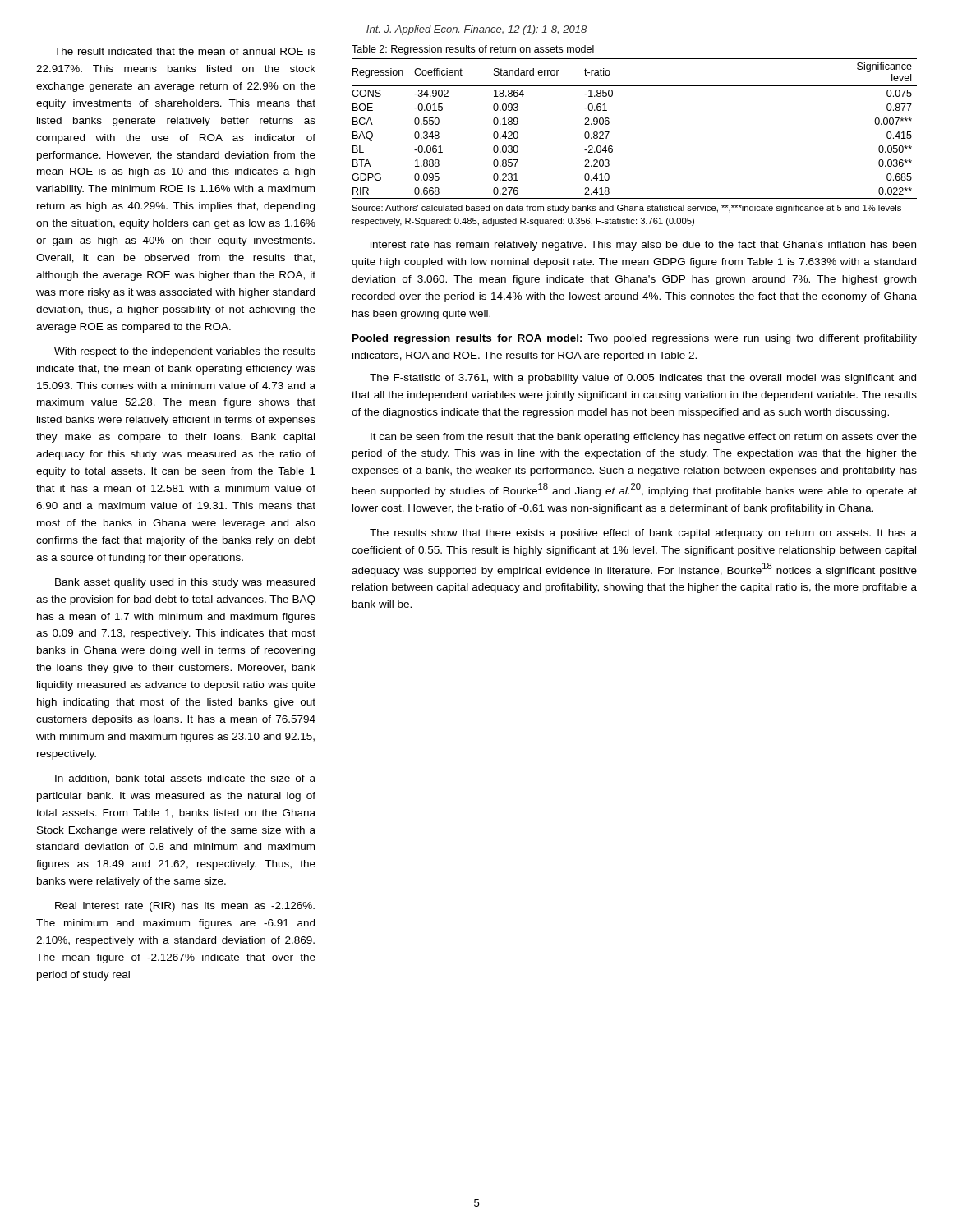Where is the passage that starts "The results show that there exists a positive"?

(634, 569)
